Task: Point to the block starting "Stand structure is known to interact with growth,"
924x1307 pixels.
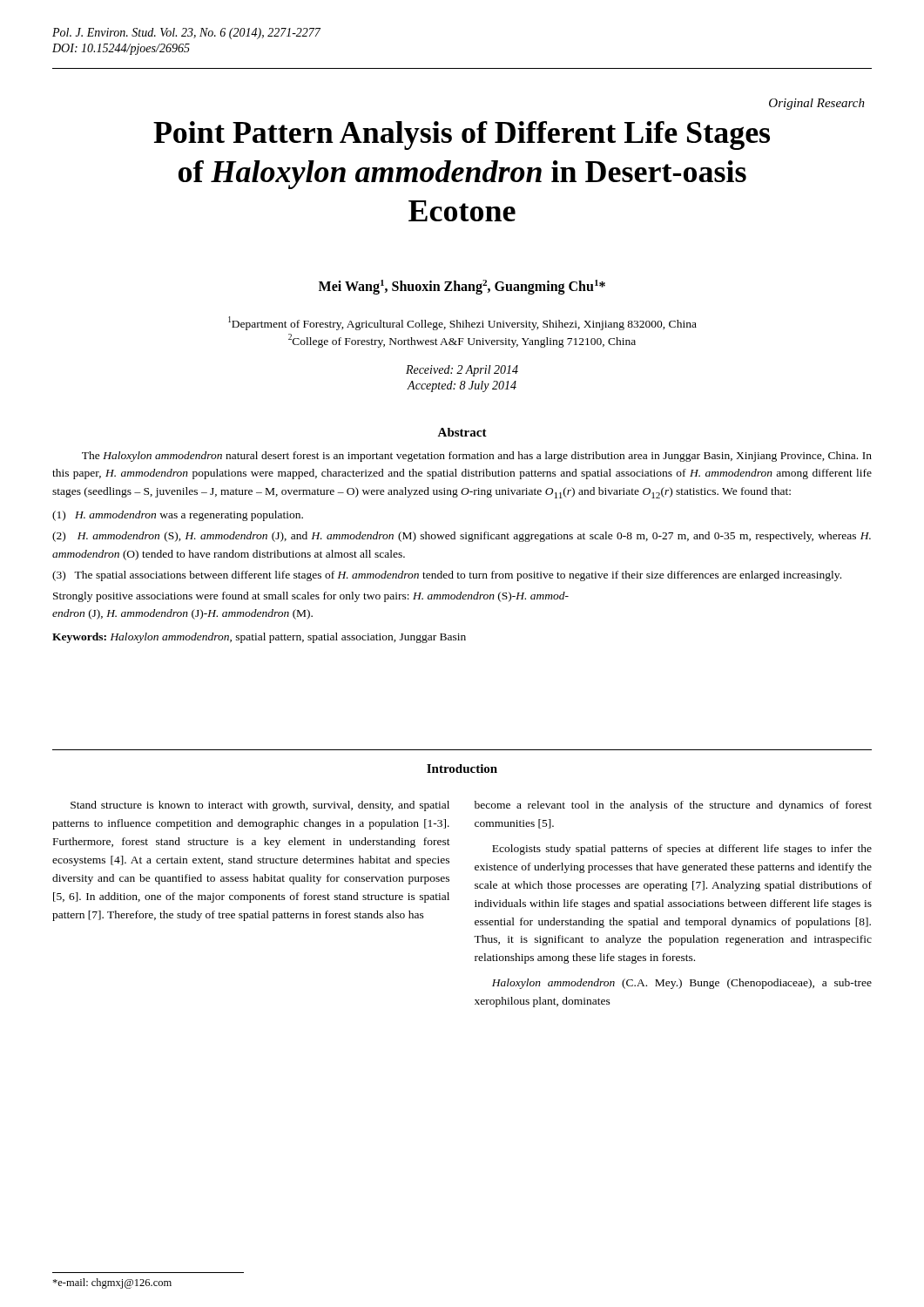Action: [251, 860]
